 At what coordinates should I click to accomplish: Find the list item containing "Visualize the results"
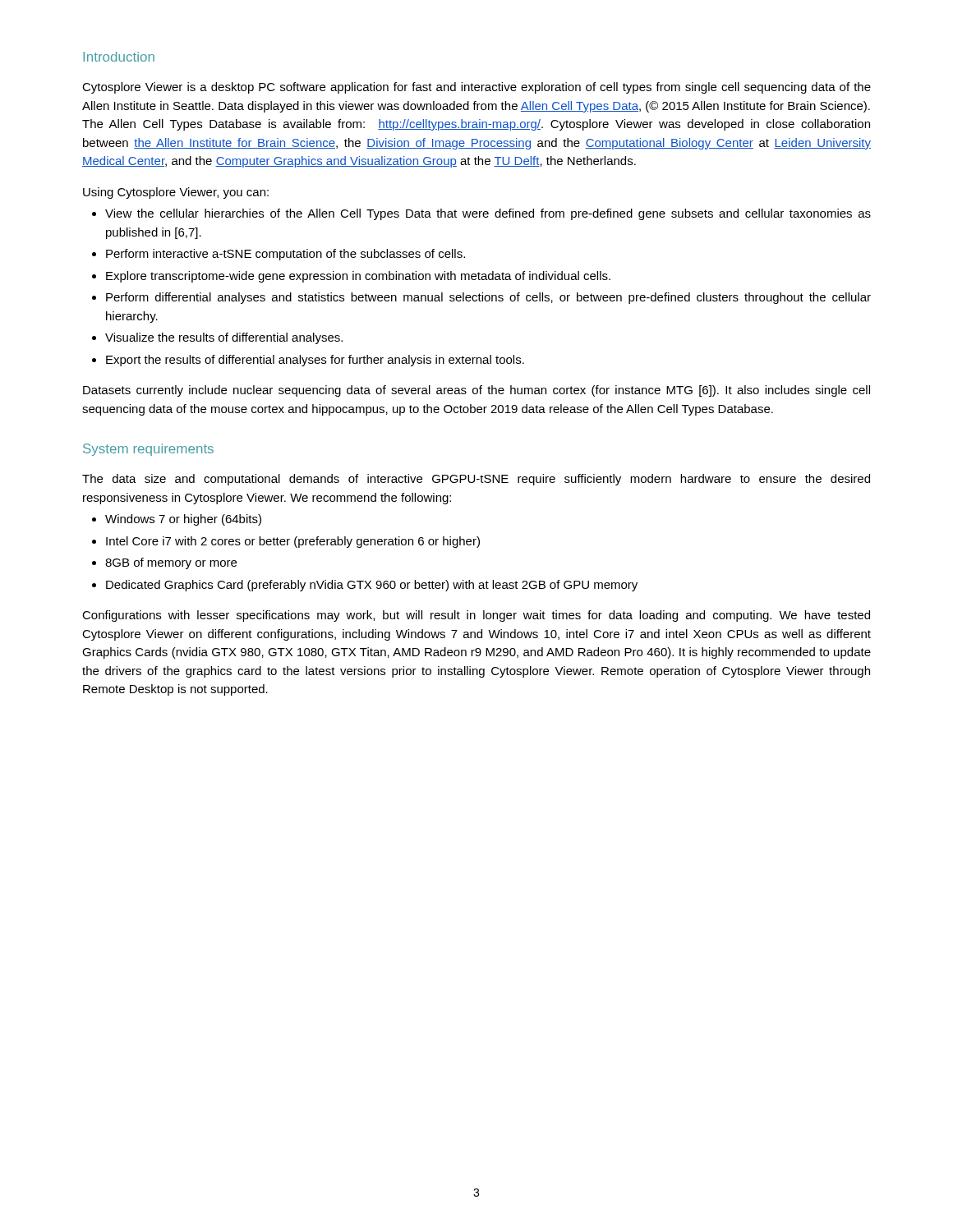[224, 338]
